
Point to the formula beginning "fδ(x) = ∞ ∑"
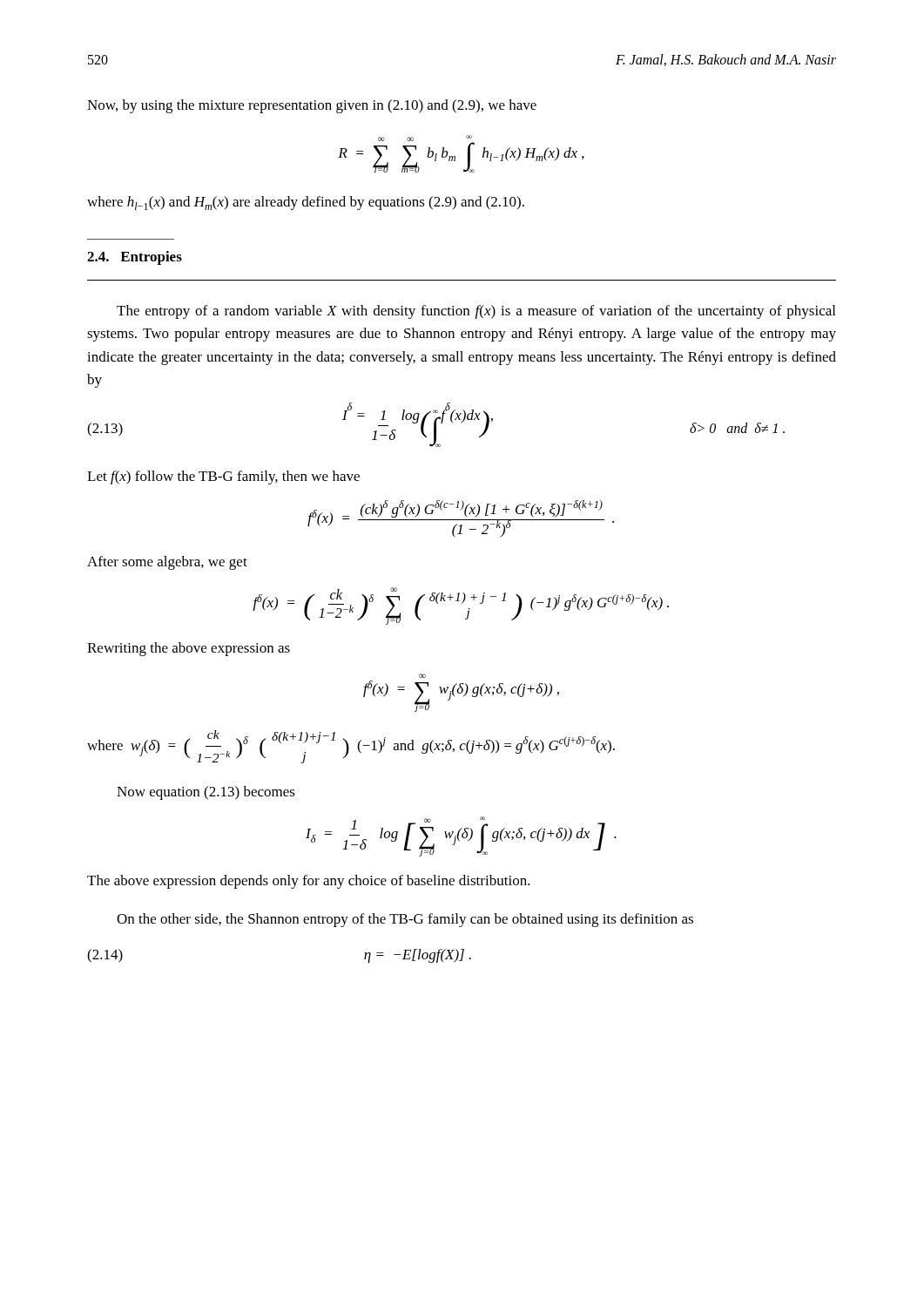(x=462, y=691)
